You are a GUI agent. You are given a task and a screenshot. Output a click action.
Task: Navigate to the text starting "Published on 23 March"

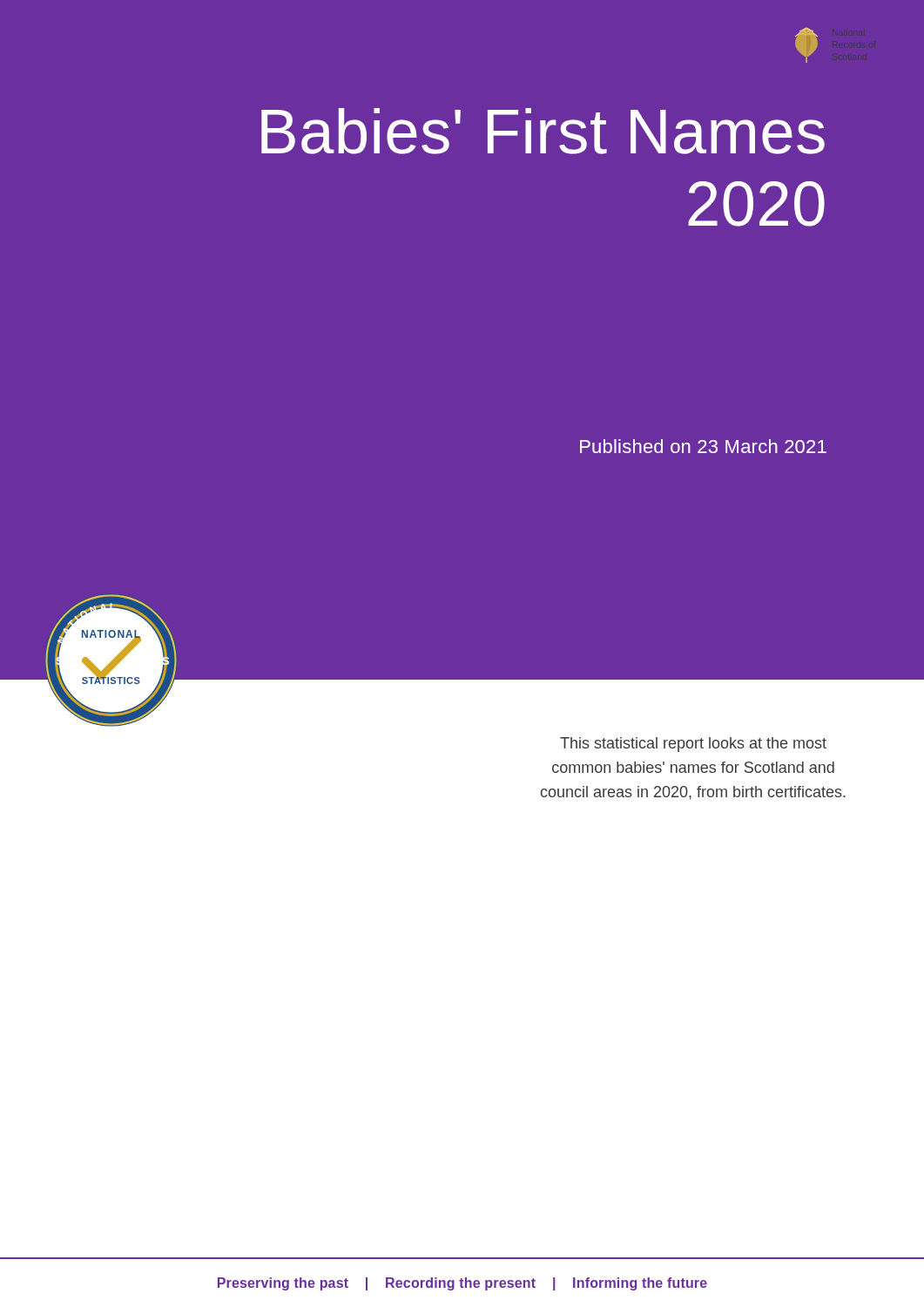click(x=703, y=446)
